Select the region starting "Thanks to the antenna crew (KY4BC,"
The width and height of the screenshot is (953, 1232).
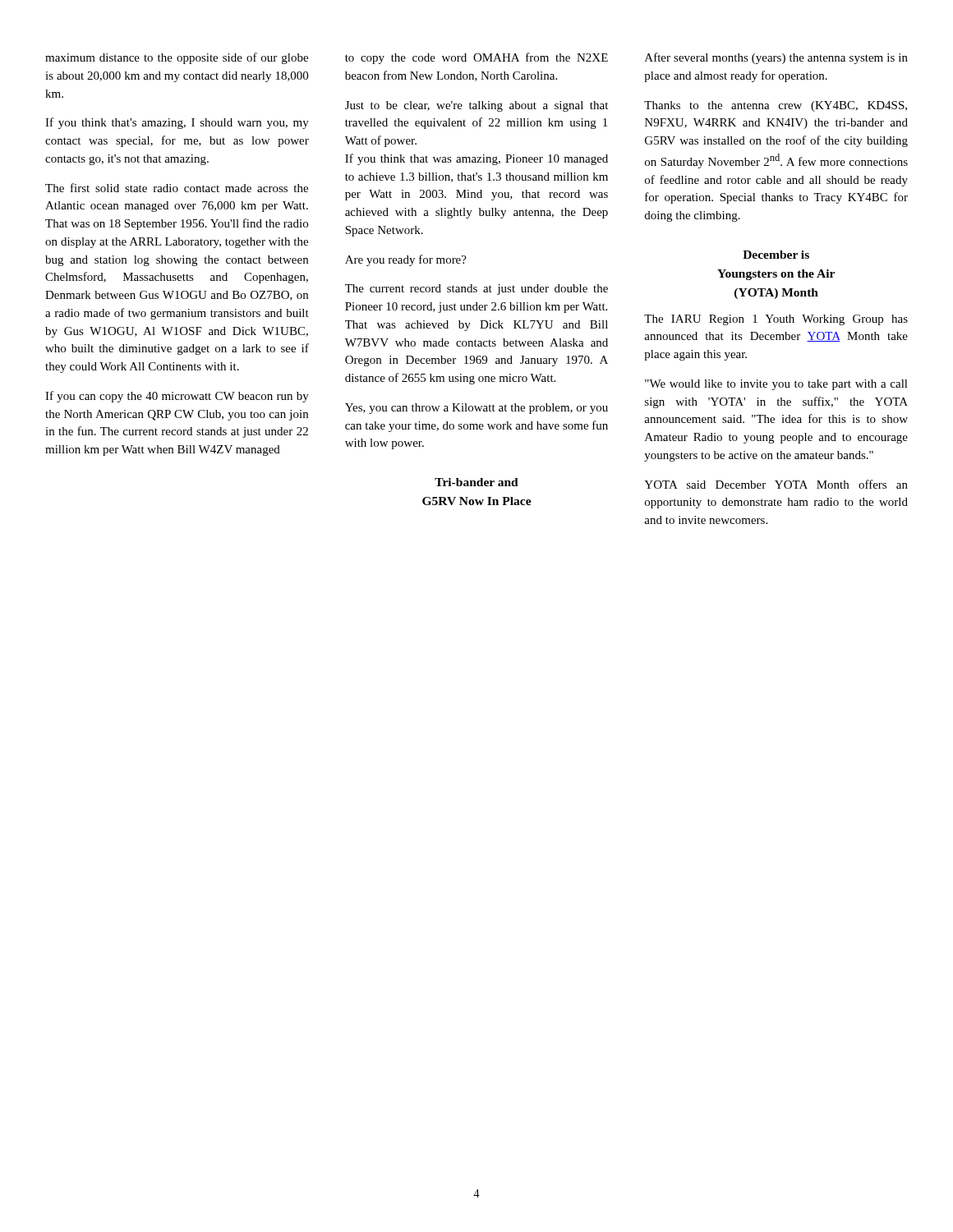point(776,160)
